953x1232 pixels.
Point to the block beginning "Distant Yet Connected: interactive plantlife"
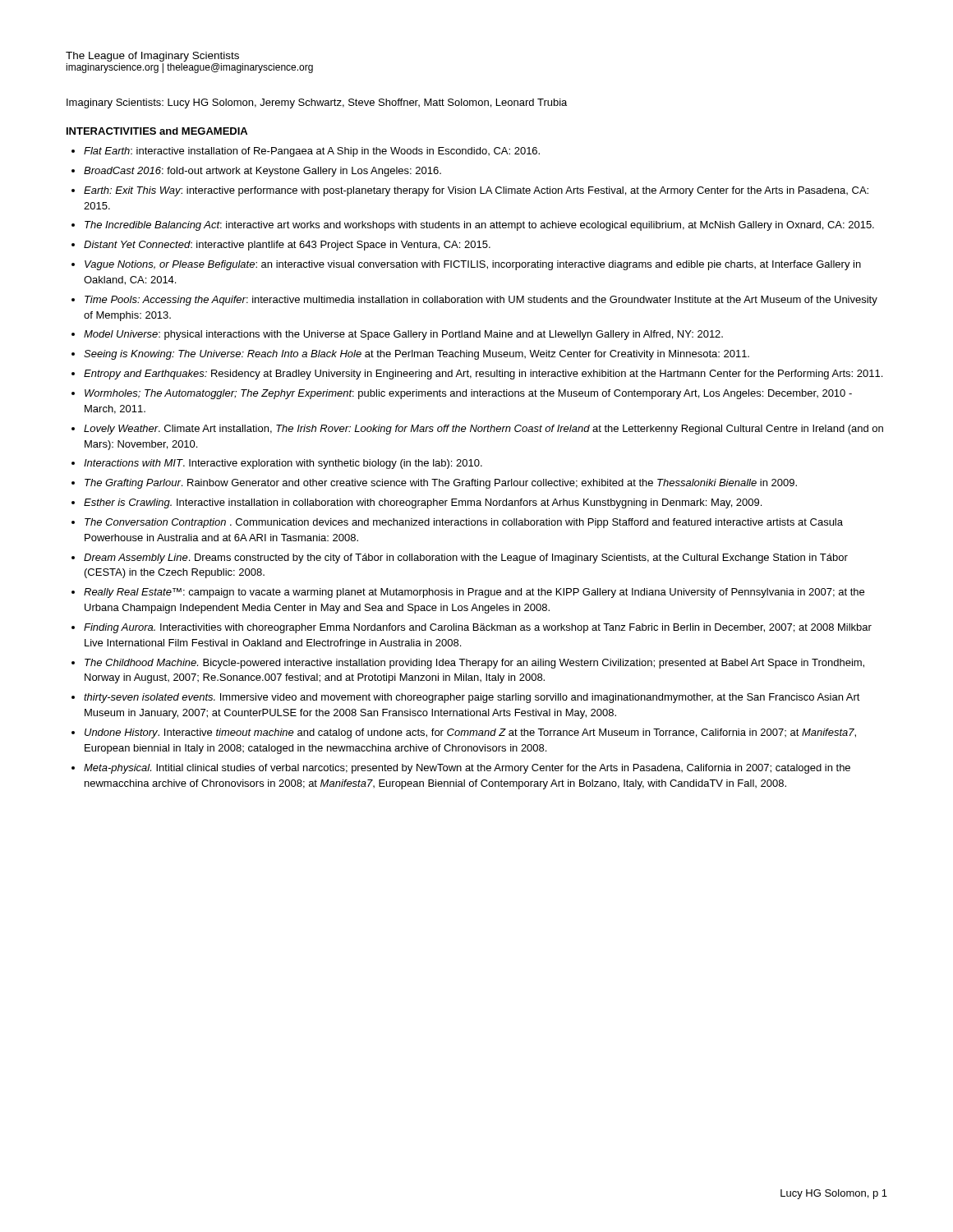[287, 245]
